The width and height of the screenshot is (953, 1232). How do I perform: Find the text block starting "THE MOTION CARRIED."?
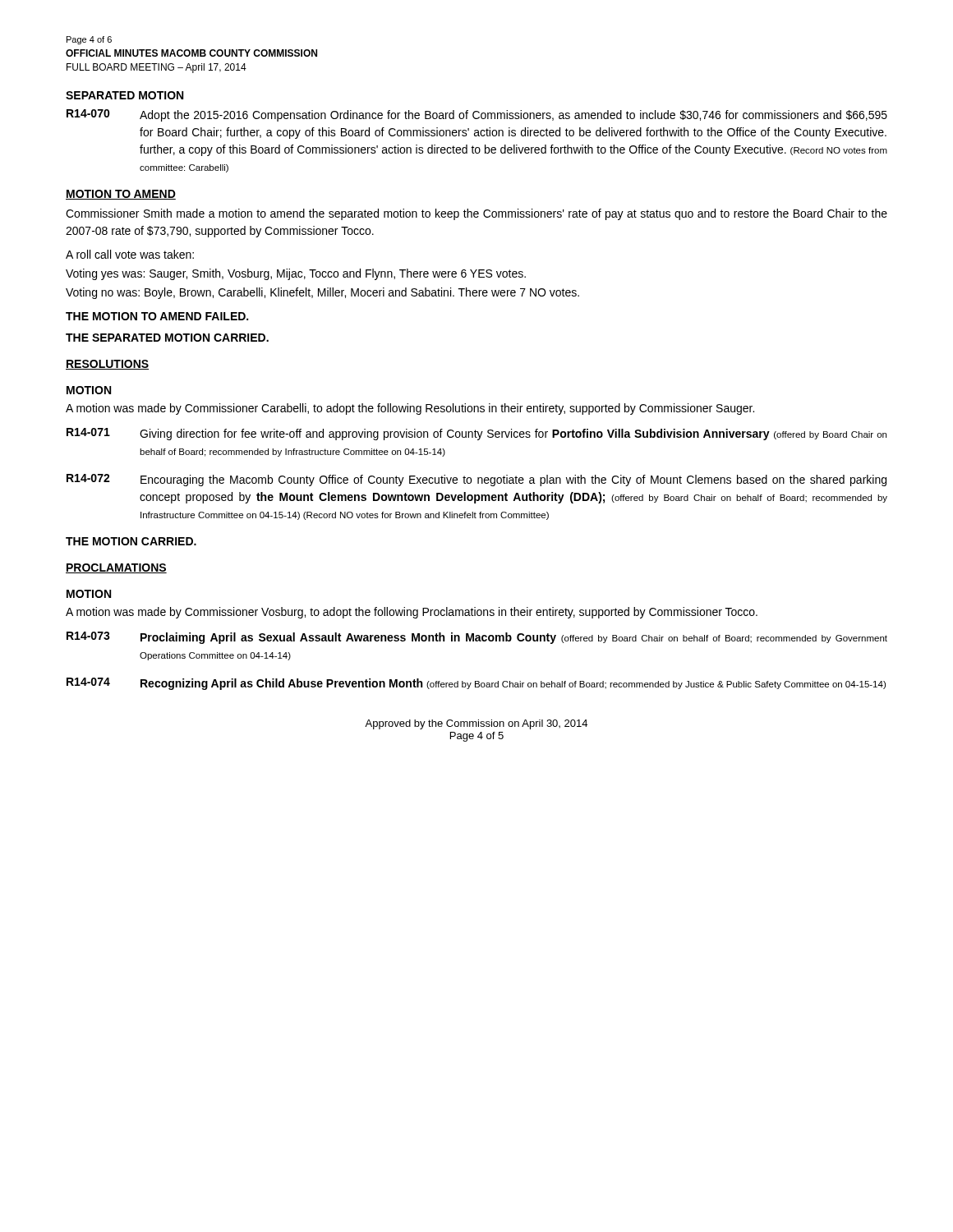131,542
